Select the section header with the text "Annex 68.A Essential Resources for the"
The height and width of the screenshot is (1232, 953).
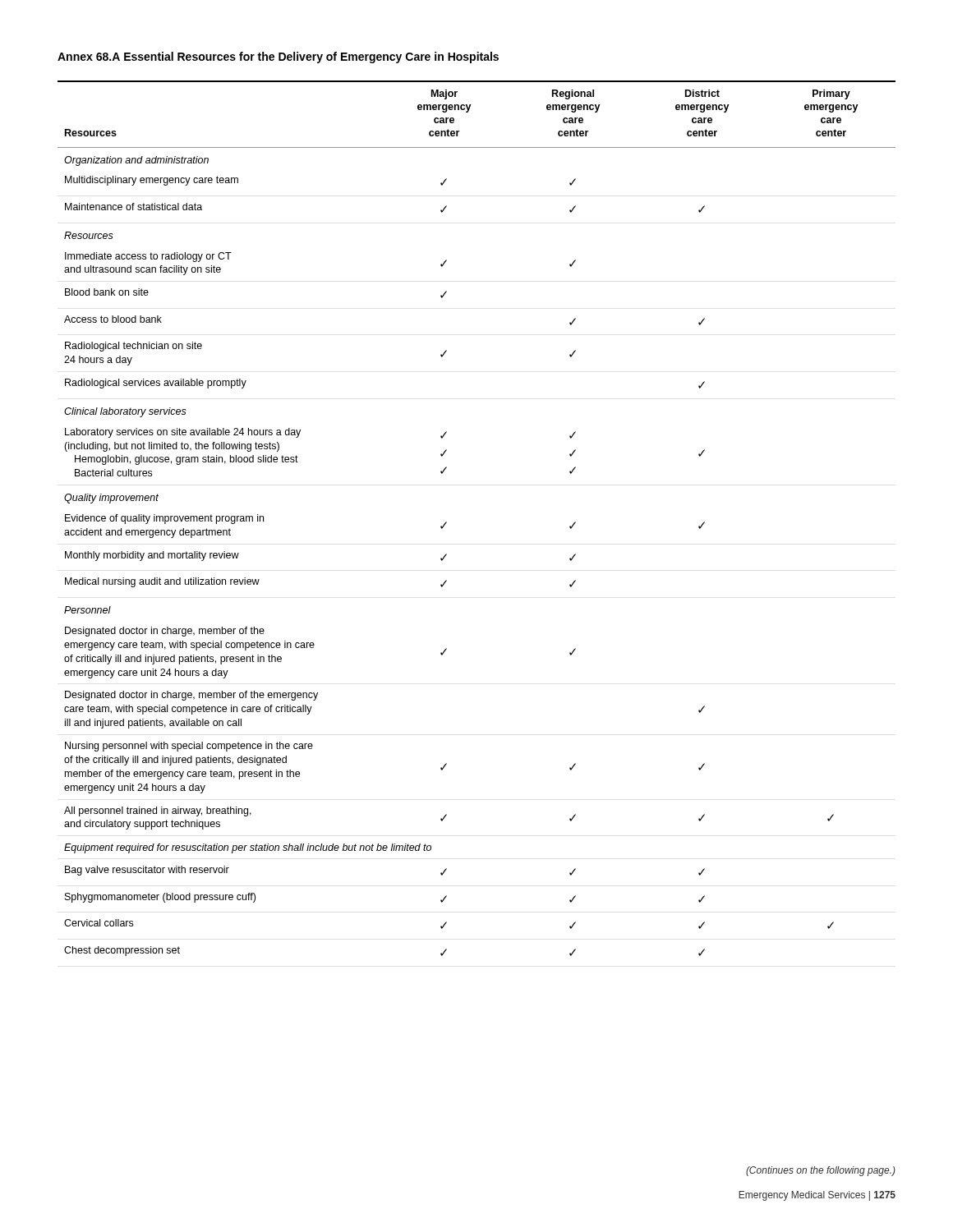(278, 57)
